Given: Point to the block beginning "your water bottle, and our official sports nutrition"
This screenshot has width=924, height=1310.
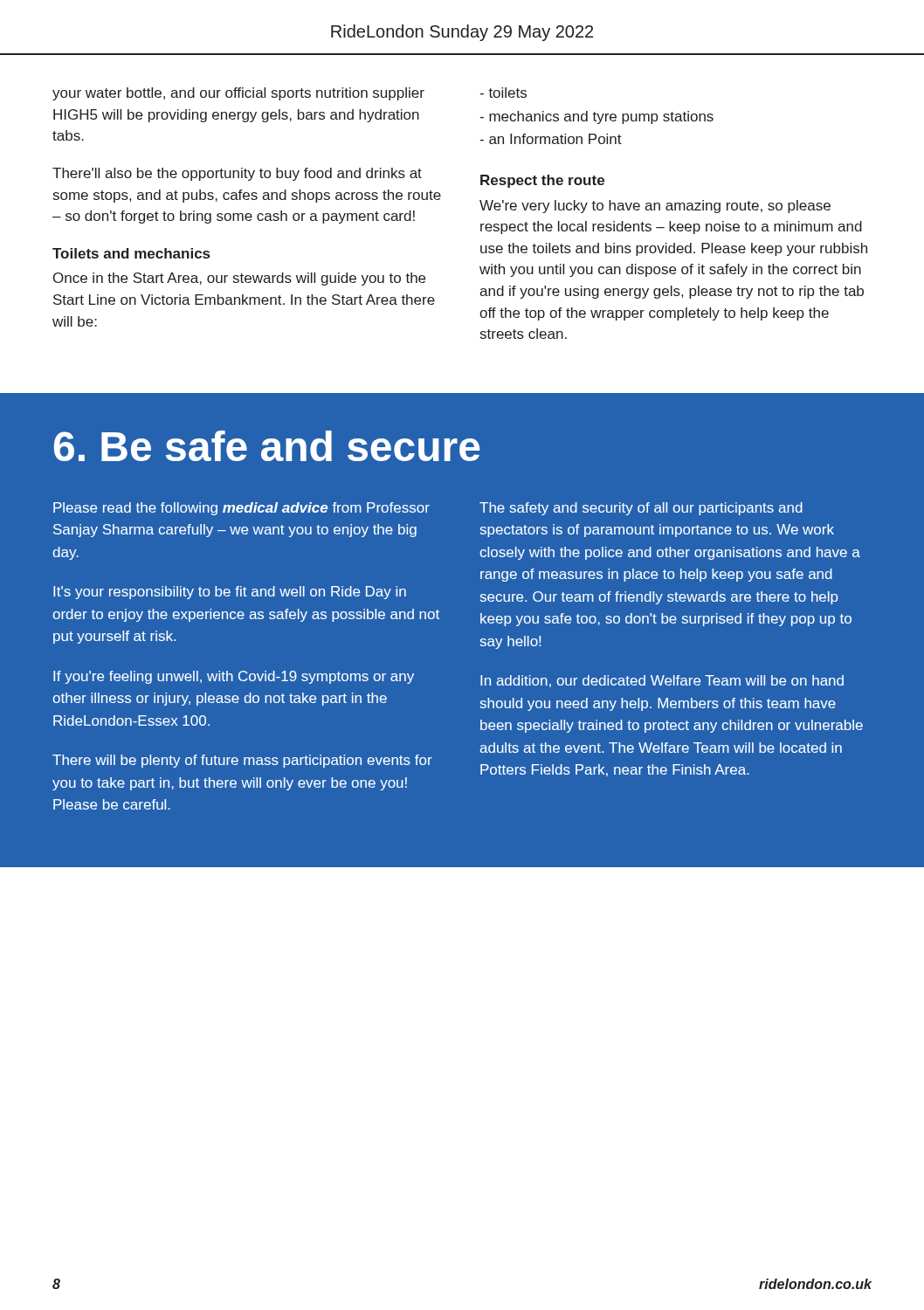Looking at the screenshot, I should [248, 115].
